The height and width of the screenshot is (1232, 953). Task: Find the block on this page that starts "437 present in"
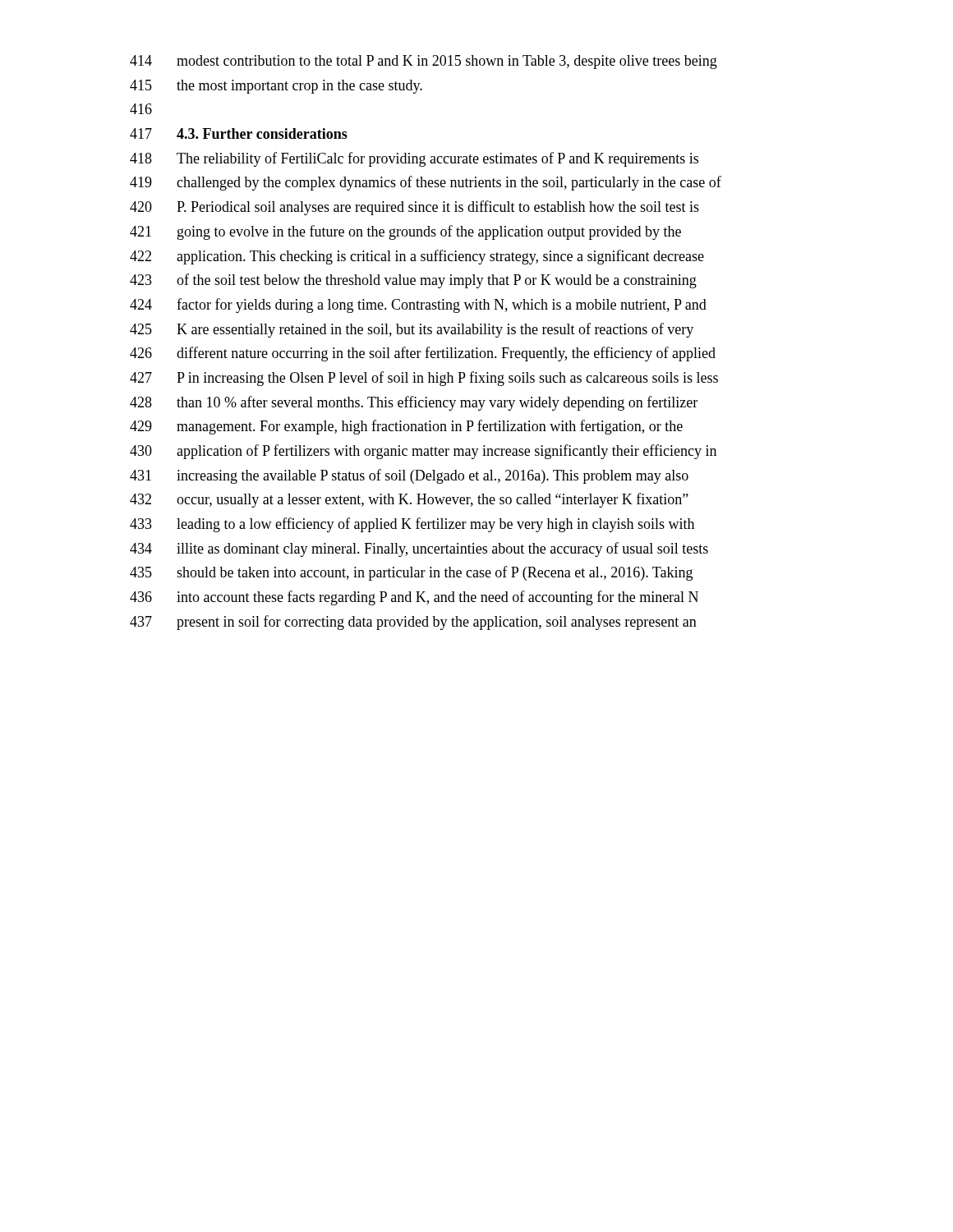[402, 622]
